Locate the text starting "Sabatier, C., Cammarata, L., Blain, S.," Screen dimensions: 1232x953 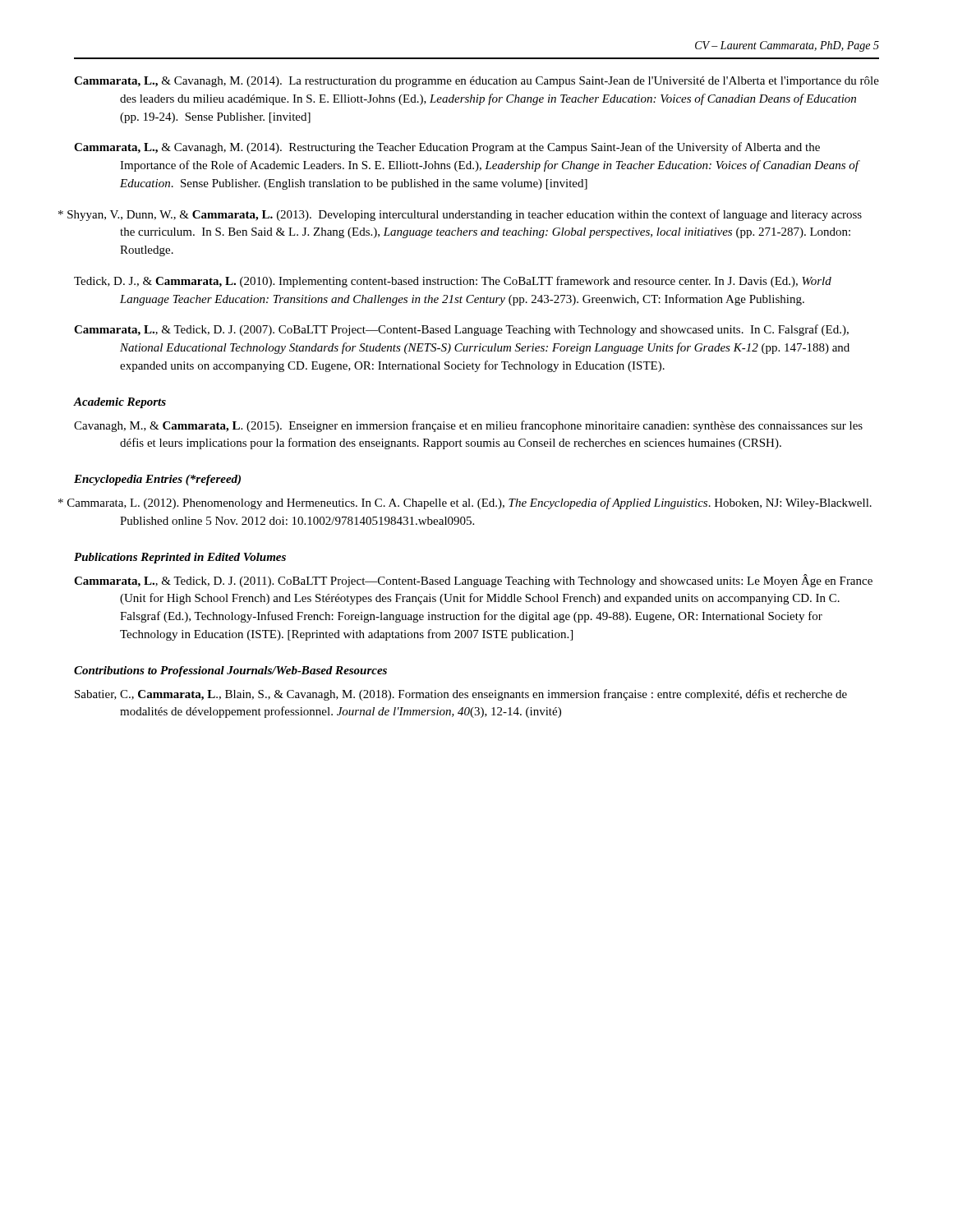pyautogui.click(x=461, y=703)
